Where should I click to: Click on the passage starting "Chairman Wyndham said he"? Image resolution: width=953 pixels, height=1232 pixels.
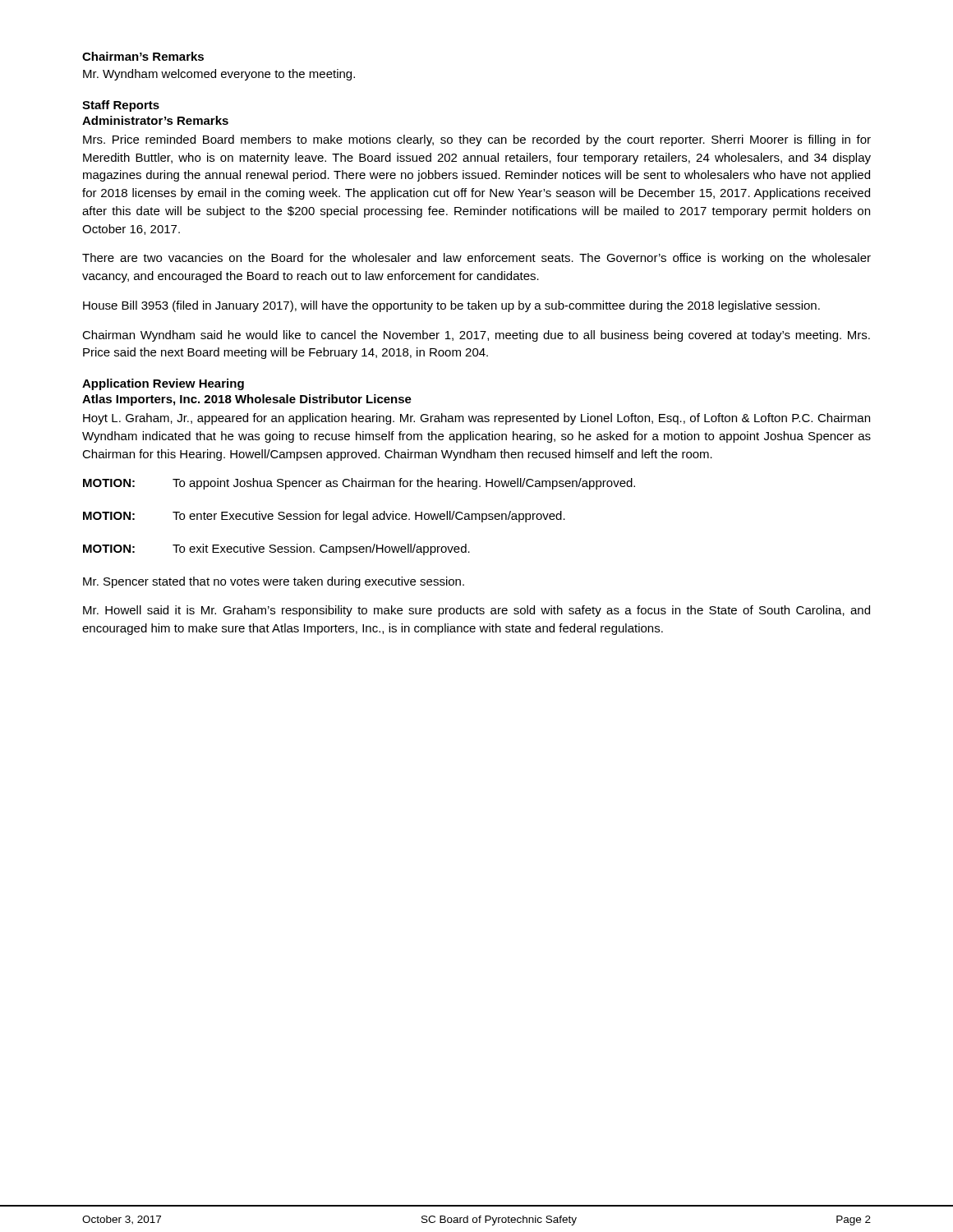(x=476, y=343)
